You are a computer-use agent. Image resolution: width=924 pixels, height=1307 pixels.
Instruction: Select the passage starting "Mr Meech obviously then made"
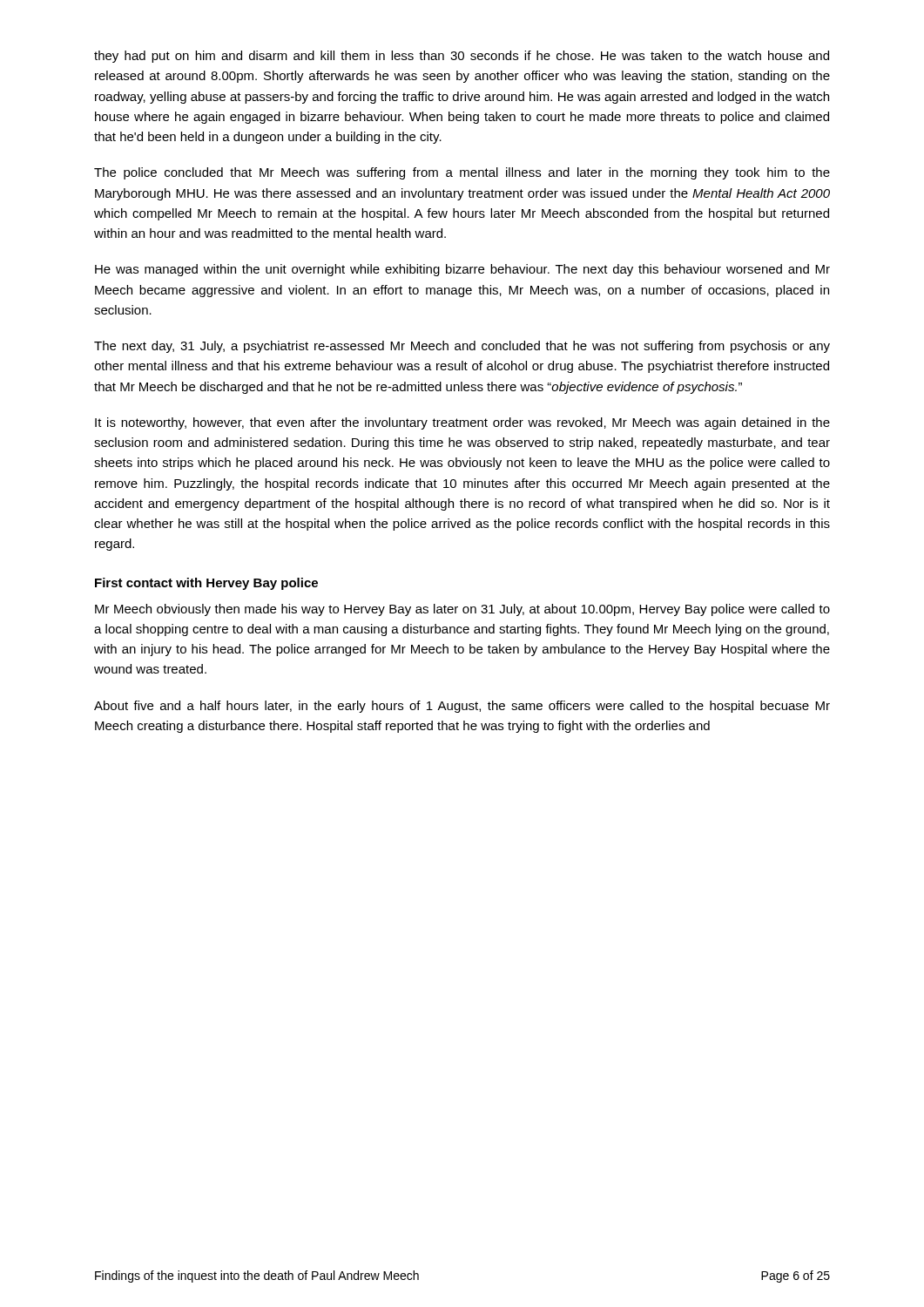[x=462, y=639]
